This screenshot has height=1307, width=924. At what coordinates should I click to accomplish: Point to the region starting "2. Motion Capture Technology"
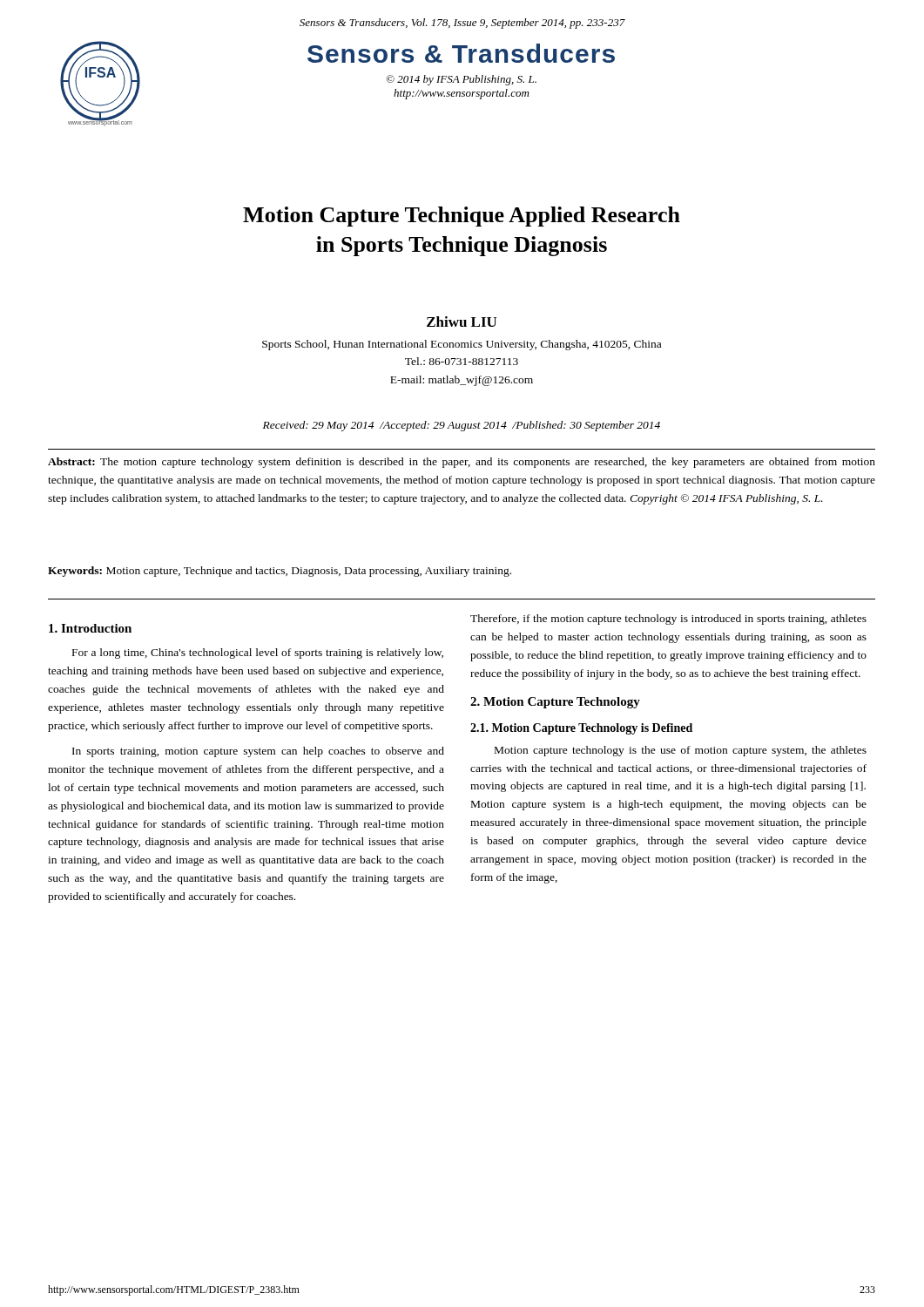coord(555,701)
